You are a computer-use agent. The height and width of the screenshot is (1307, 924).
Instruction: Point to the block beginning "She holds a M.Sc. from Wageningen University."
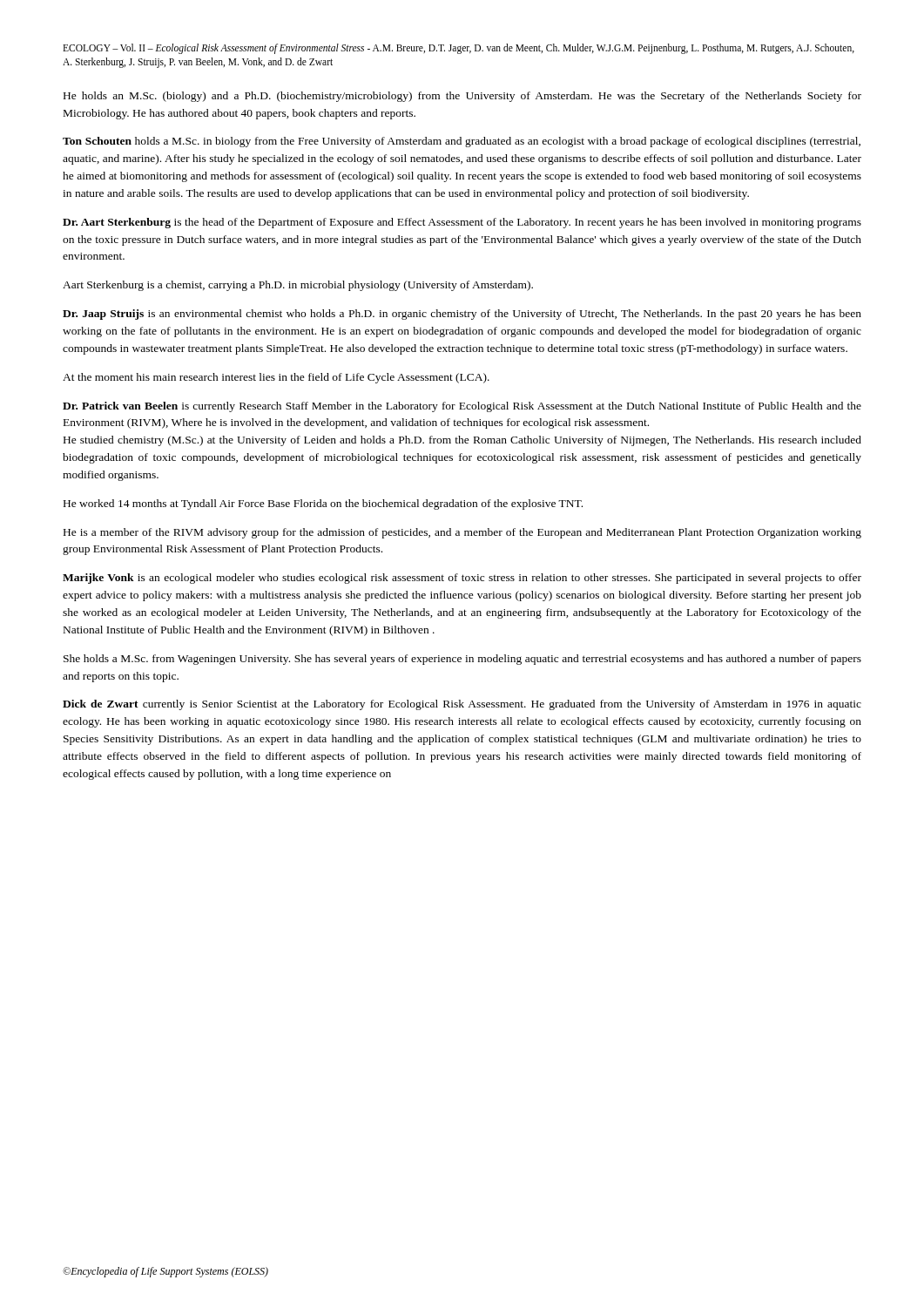pyautogui.click(x=462, y=667)
